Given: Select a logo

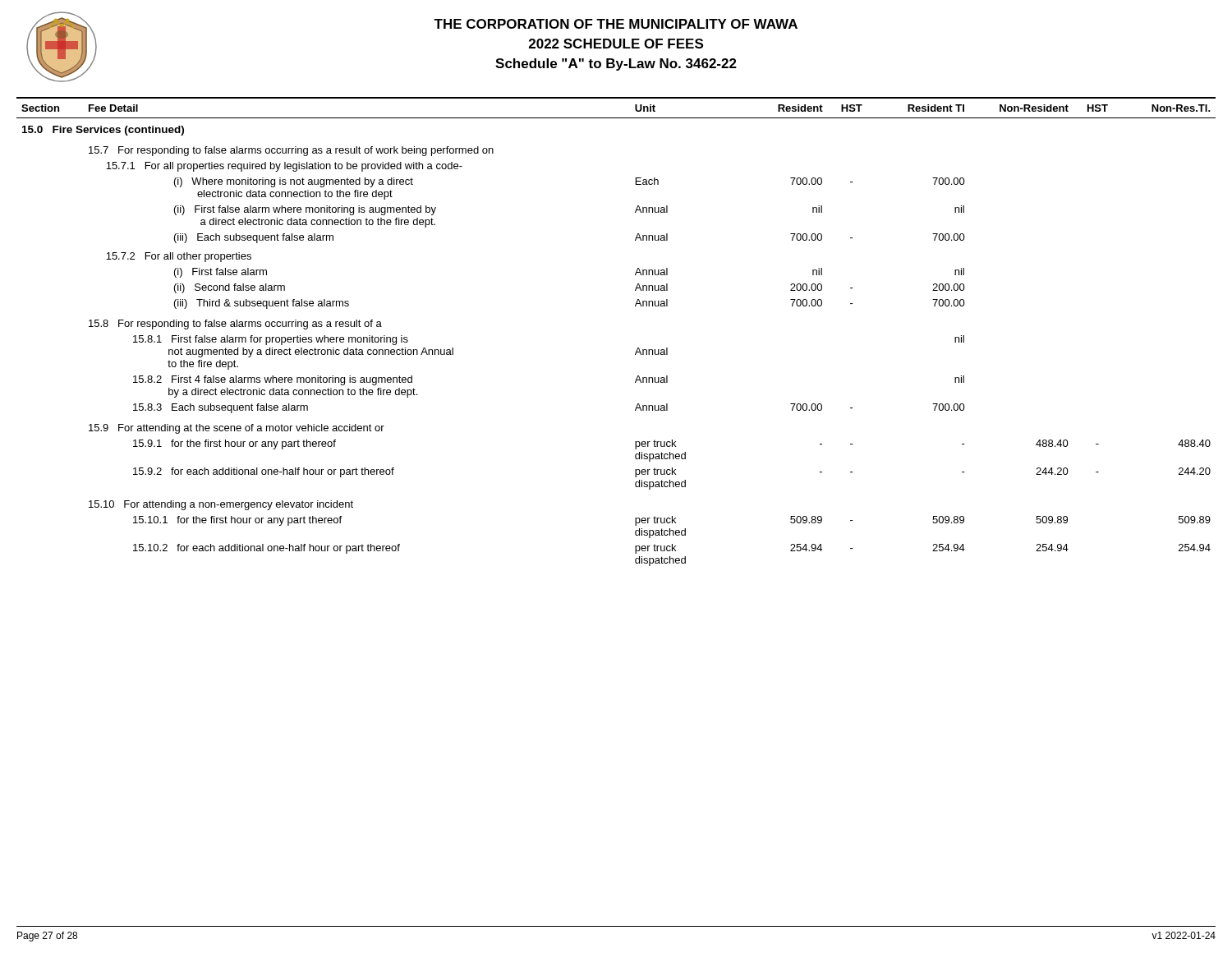Looking at the screenshot, I should [62, 47].
